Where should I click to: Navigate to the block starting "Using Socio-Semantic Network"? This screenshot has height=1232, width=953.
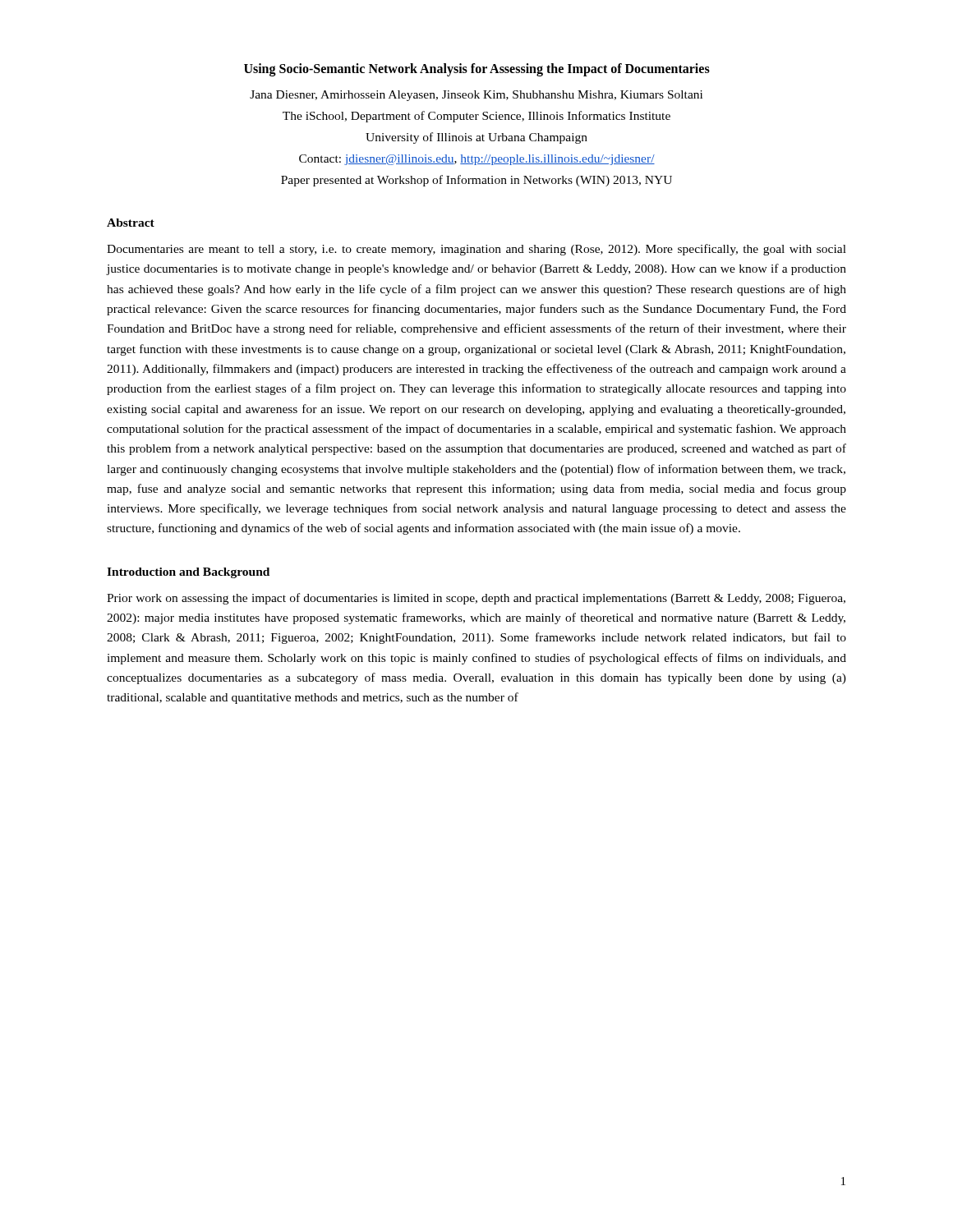(x=476, y=124)
